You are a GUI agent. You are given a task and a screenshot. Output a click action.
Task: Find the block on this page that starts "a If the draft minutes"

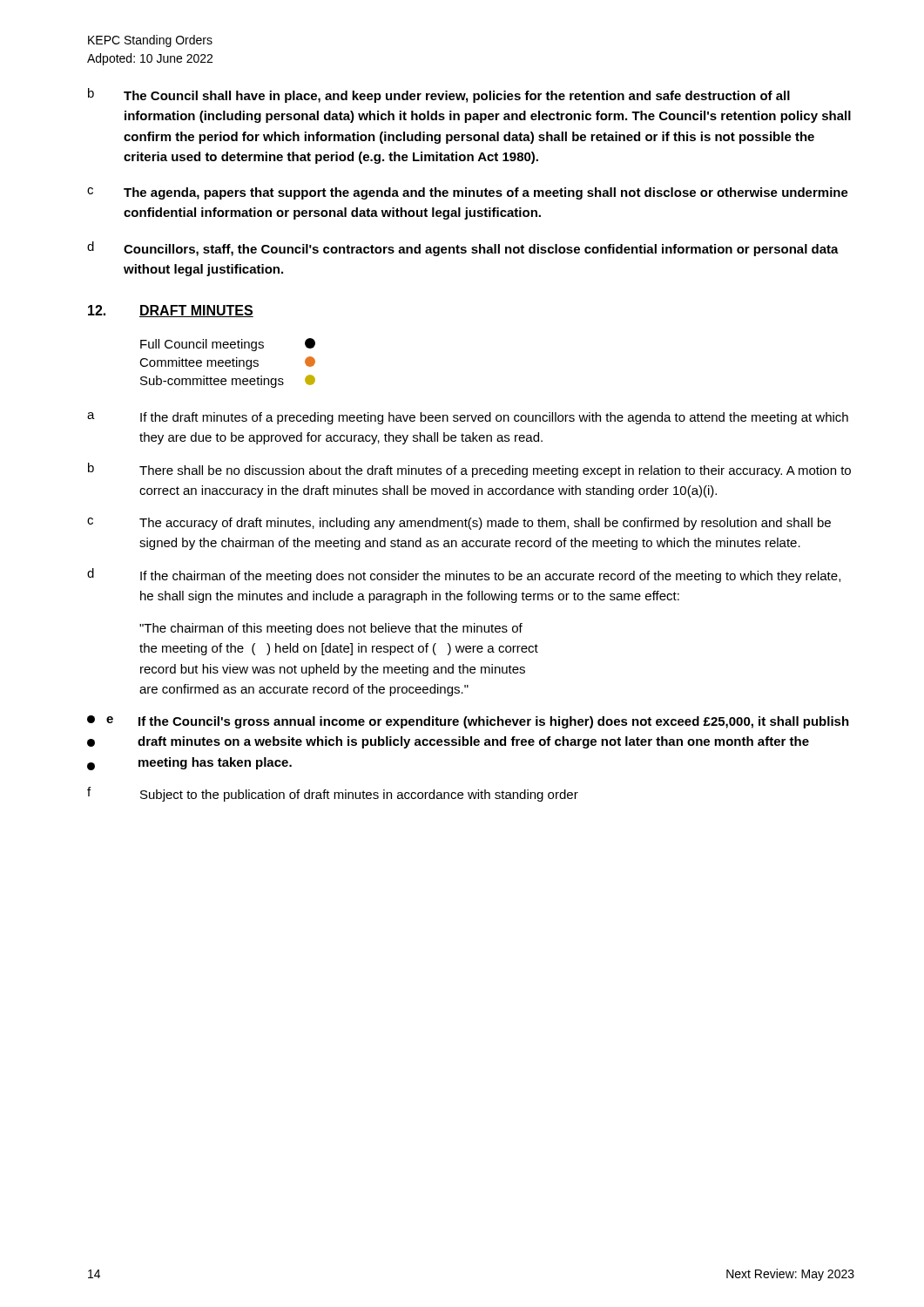[471, 427]
